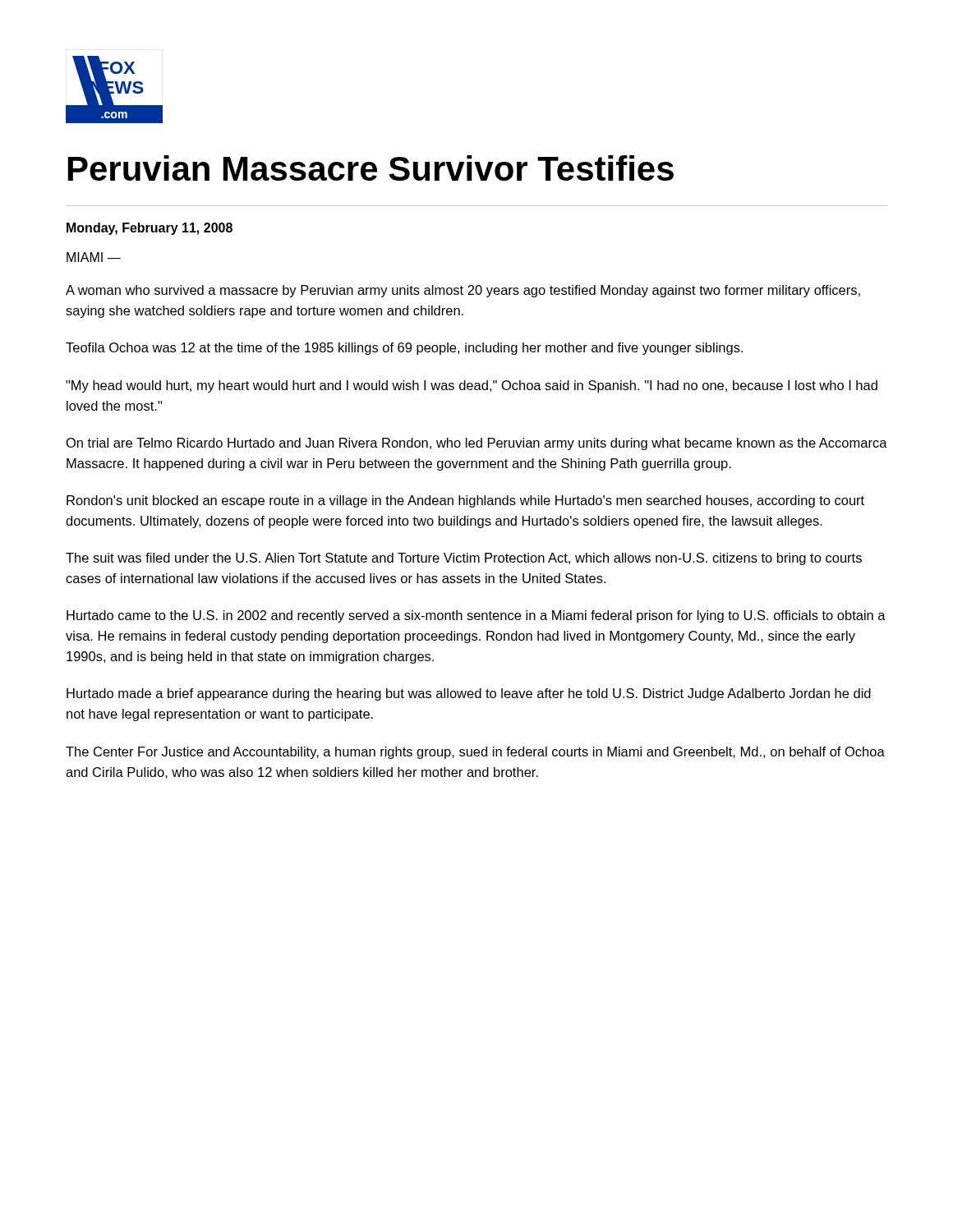Viewport: 953px width, 1232px height.
Task: Find the text block that reads "Teofila Ochoa was 12 at"
Action: click(x=405, y=348)
